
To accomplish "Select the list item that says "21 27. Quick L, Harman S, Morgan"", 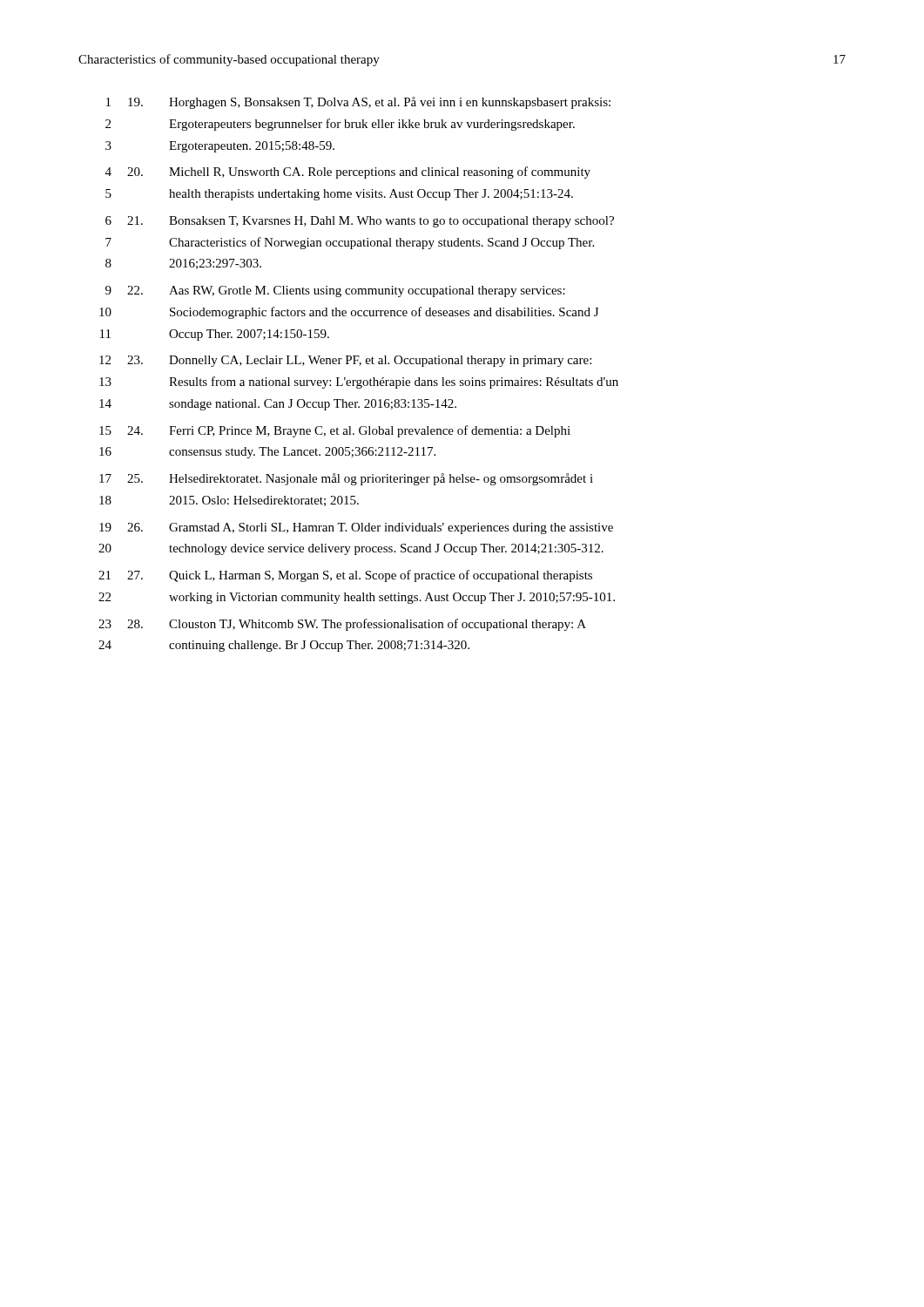I will 462,575.
